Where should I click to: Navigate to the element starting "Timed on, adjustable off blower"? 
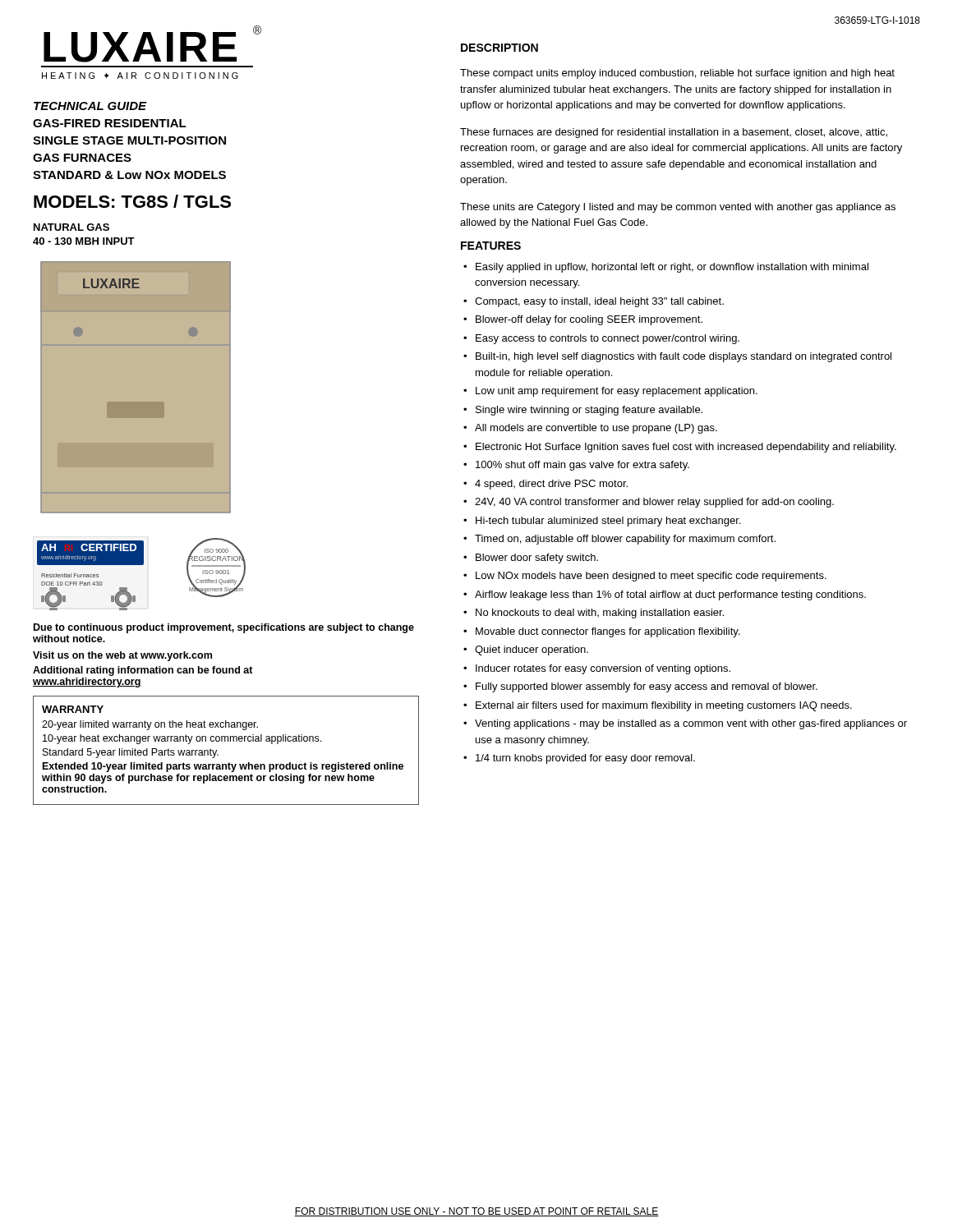click(626, 538)
